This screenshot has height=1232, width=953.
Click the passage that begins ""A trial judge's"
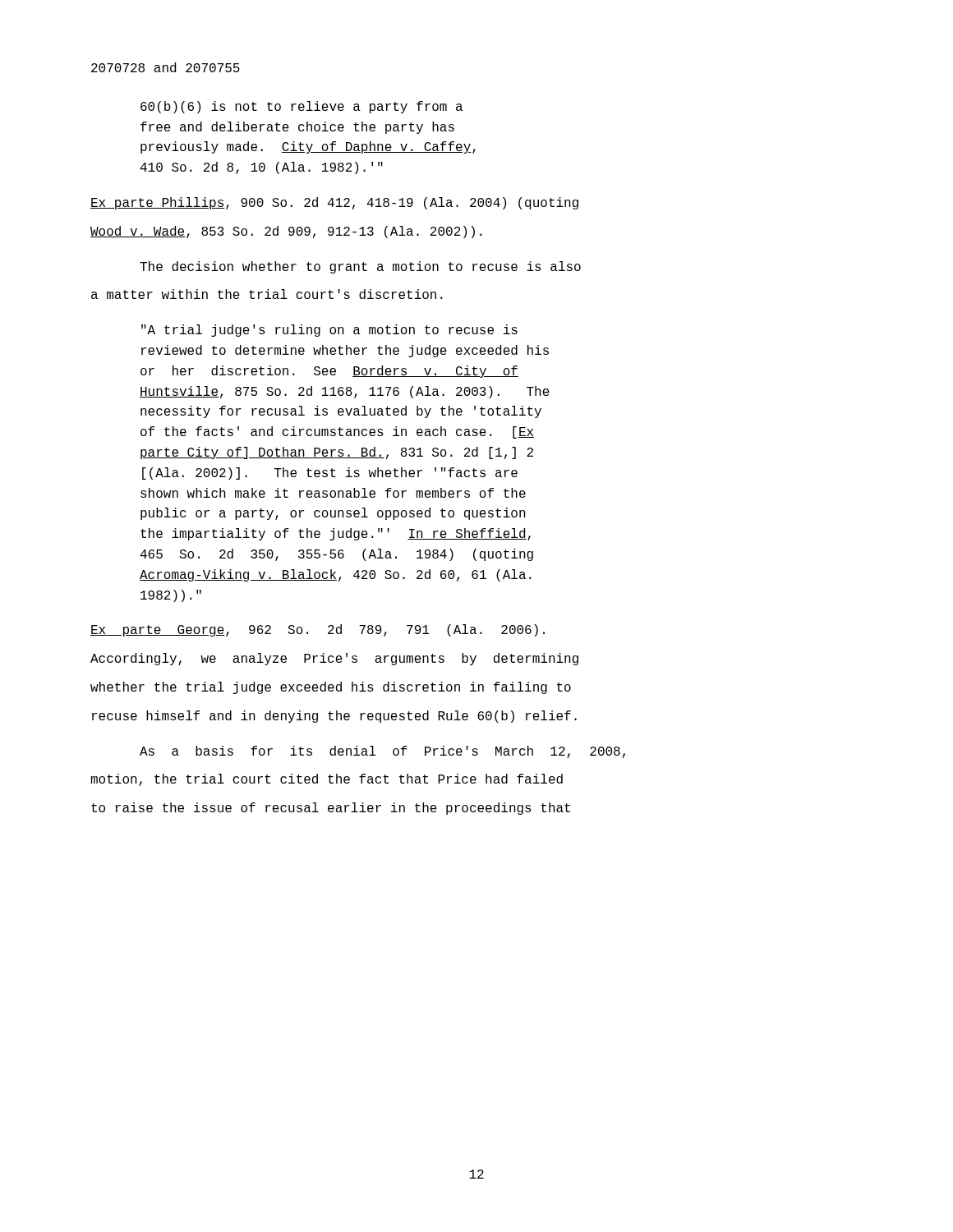coord(345,464)
